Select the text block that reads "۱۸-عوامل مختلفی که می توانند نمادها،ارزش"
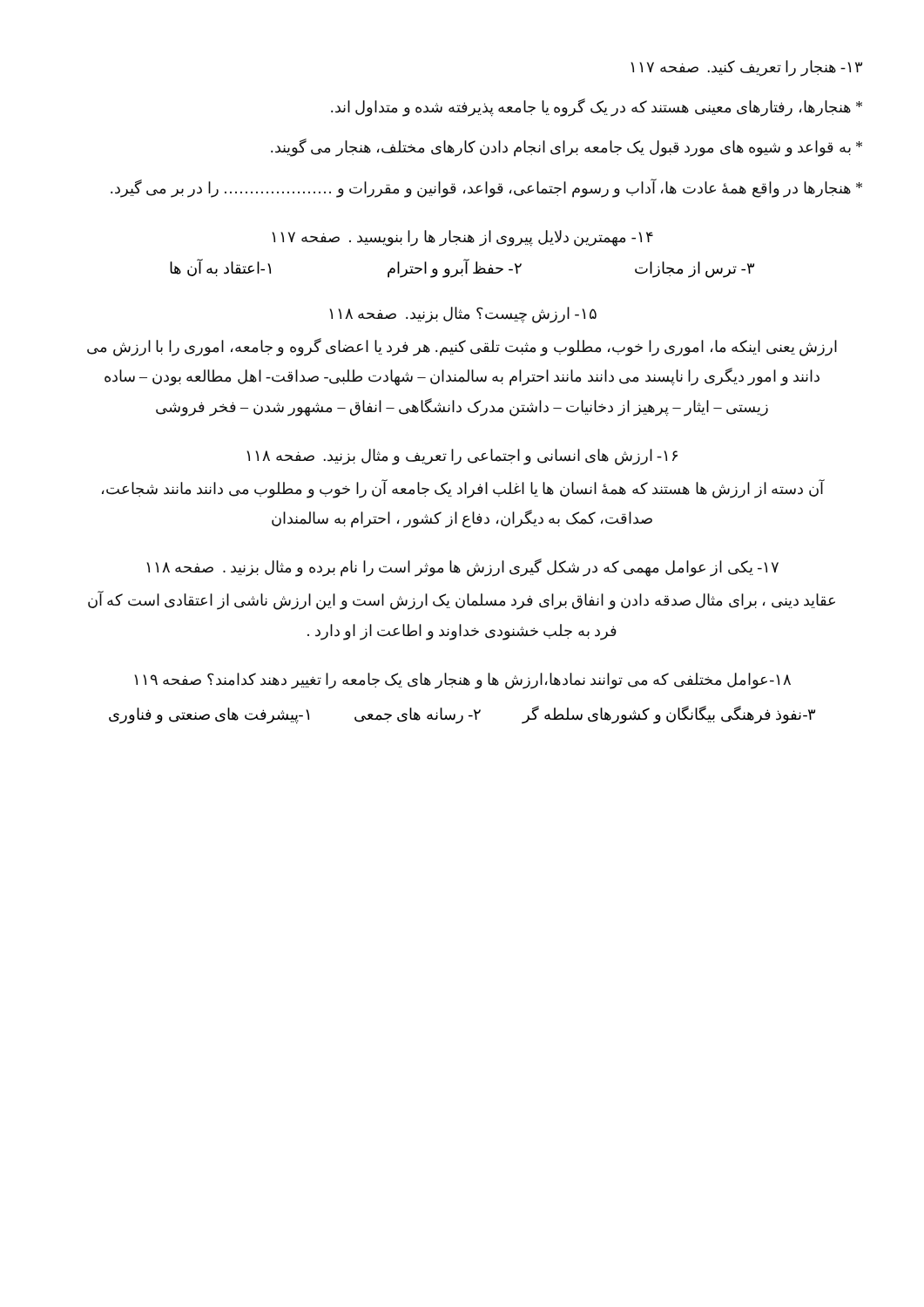 point(462,679)
